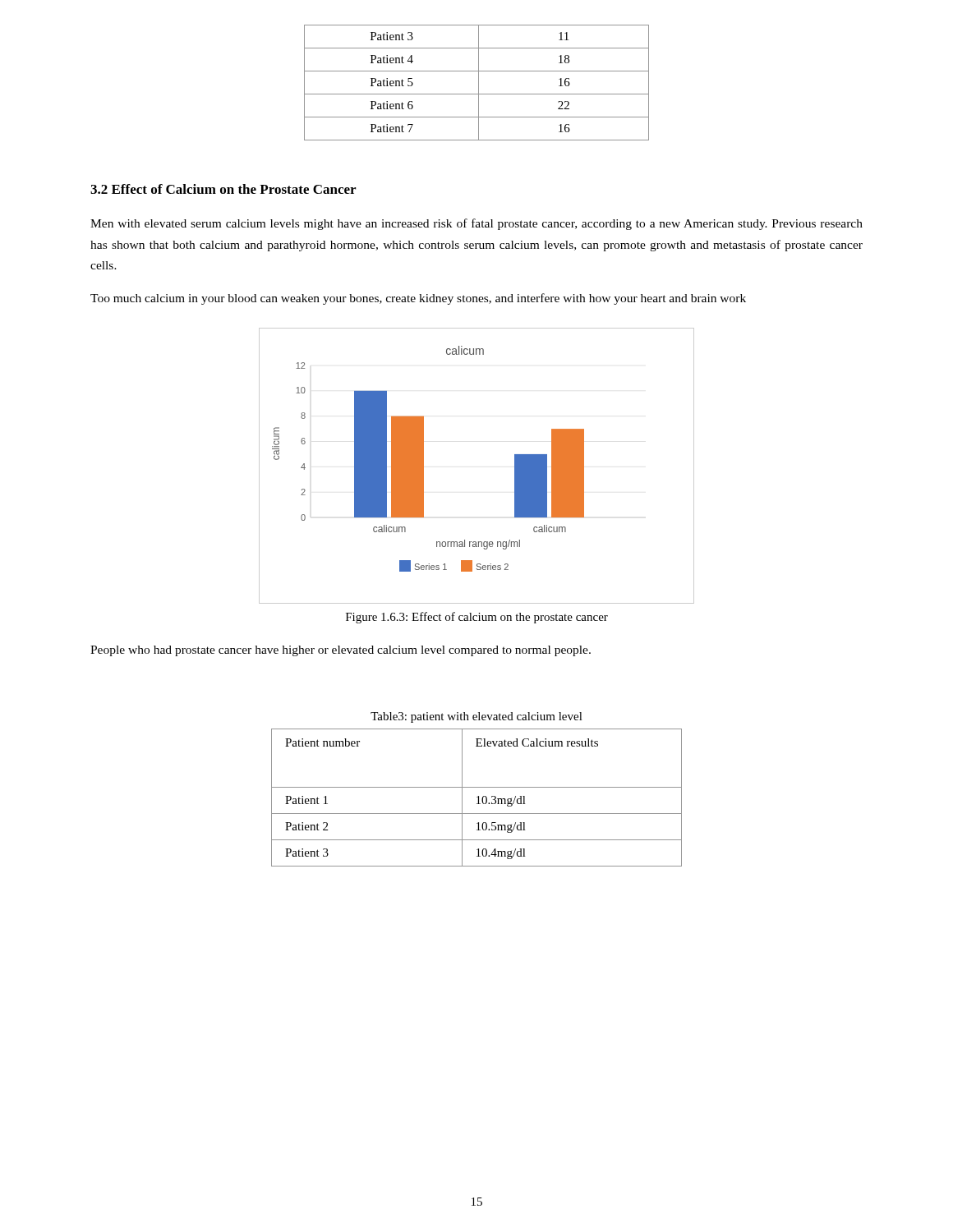Click on the table containing "Patient 4"
Viewport: 953px width, 1232px height.
(476, 83)
